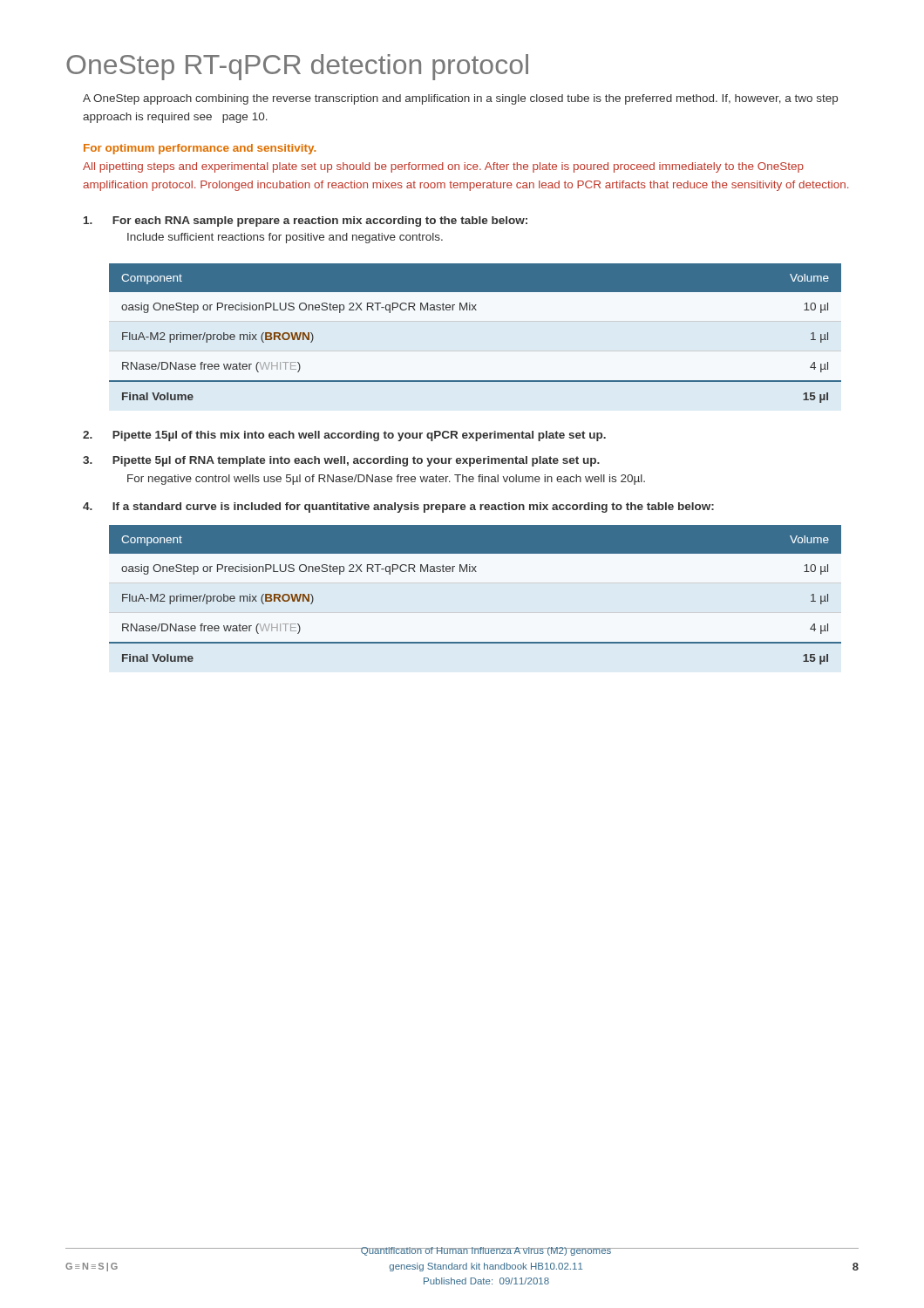Locate the text block starting "For each RNA sample"
Viewport: 924px width, 1308px height.
click(x=471, y=230)
